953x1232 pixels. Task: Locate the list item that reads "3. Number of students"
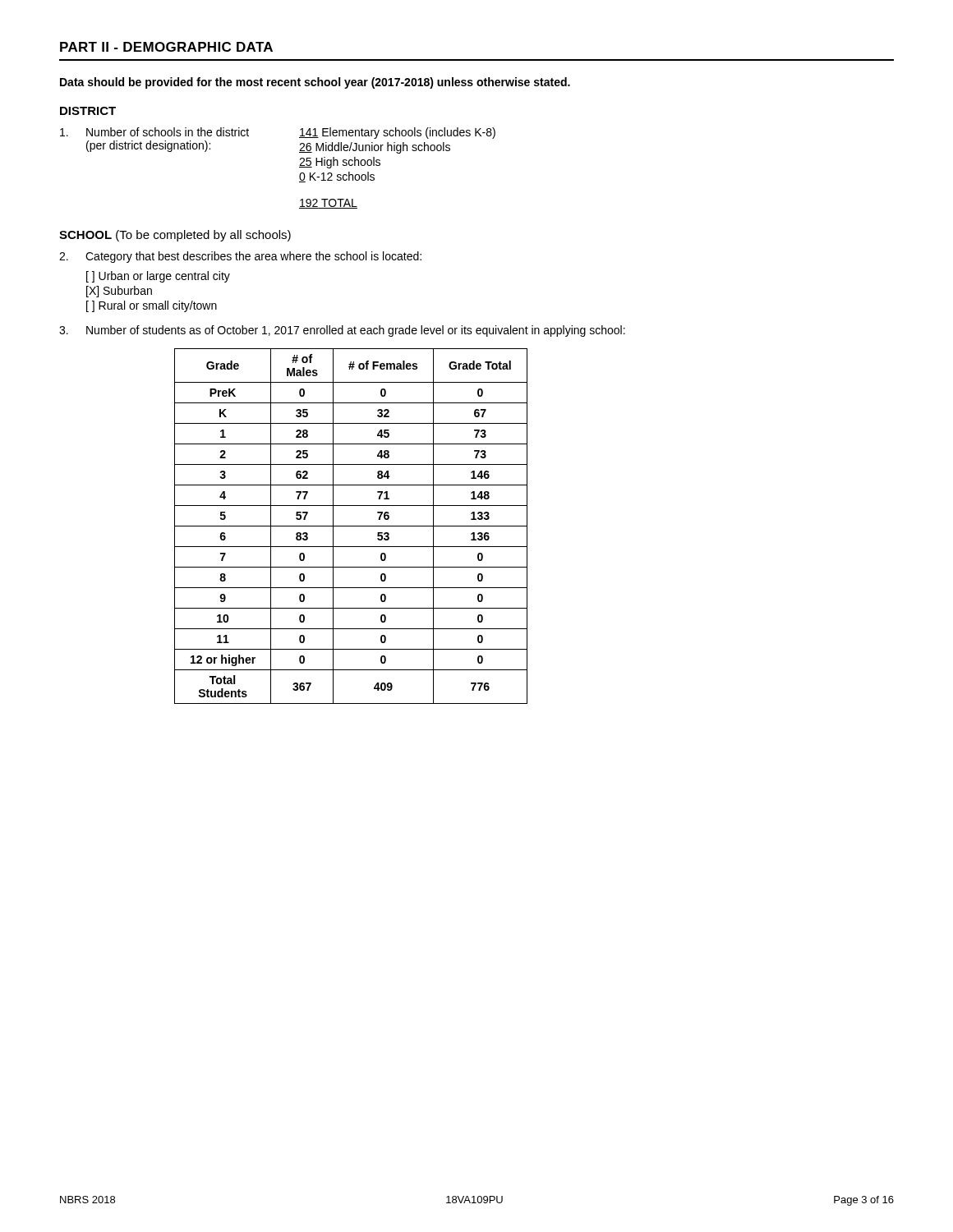coord(476,330)
